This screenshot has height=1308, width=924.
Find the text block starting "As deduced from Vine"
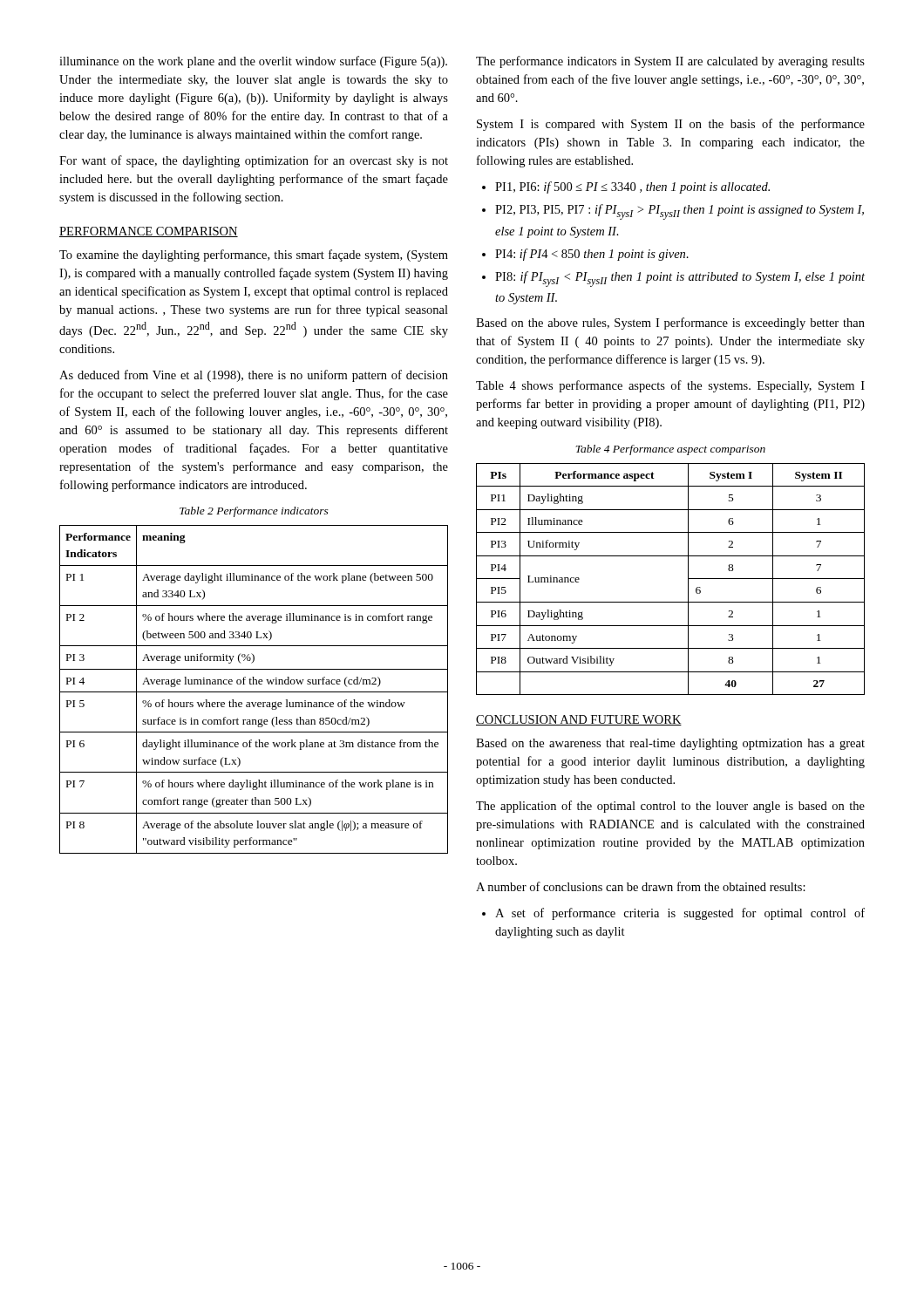click(x=254, y=430)
